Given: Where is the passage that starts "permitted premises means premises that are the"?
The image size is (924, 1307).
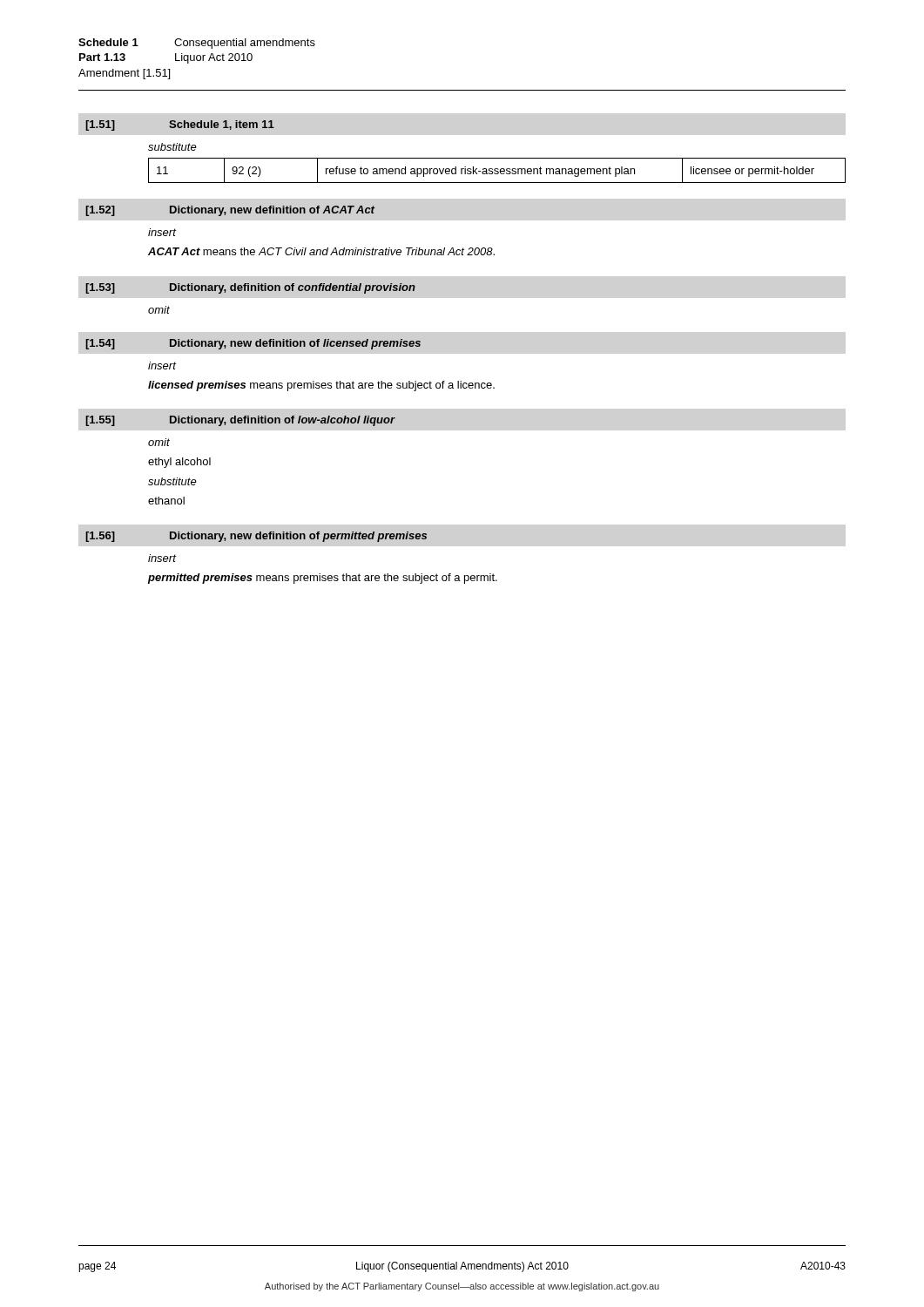Looking at the screenshot, I should coord(323,577).
